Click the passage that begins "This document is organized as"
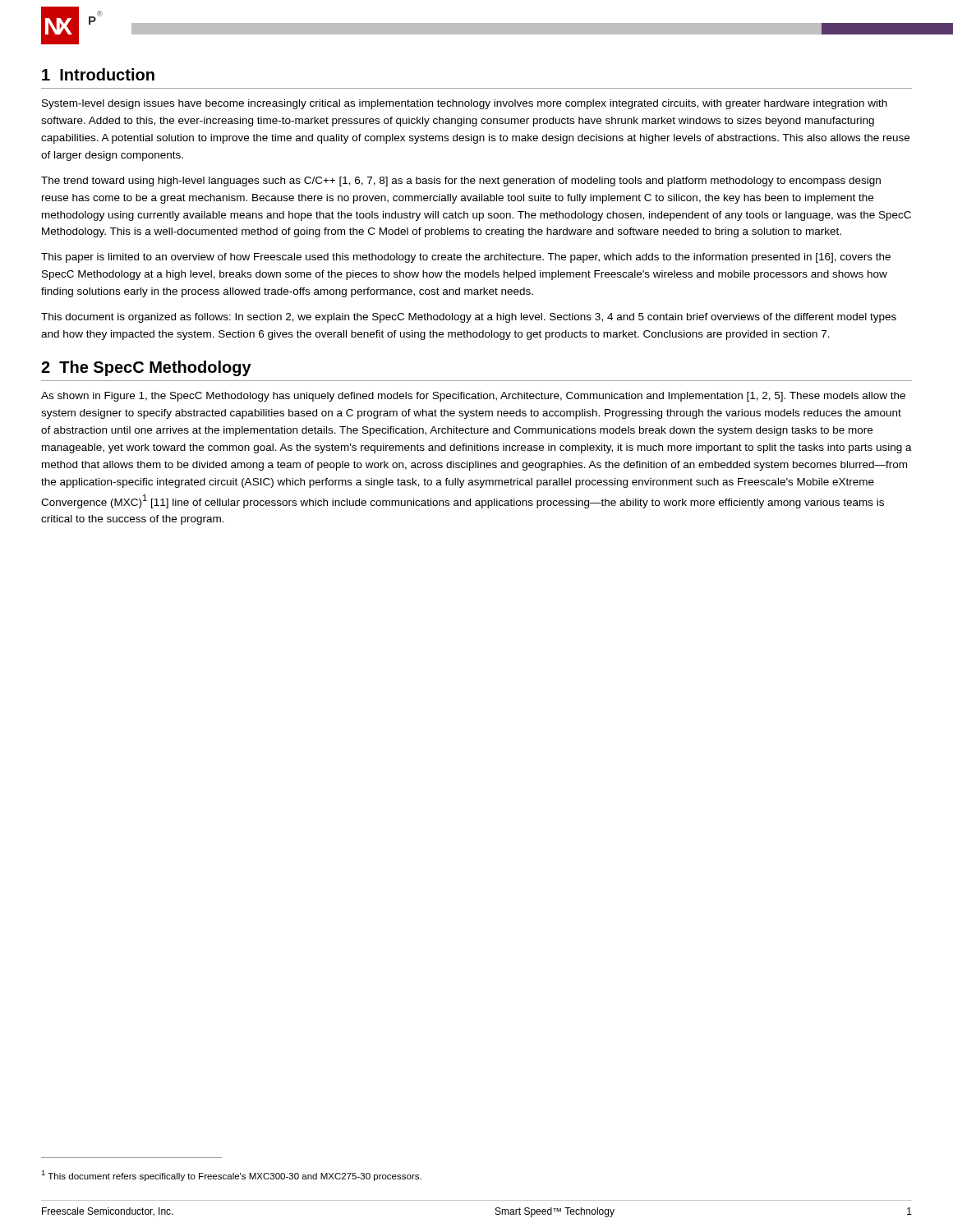 (469, 325)
